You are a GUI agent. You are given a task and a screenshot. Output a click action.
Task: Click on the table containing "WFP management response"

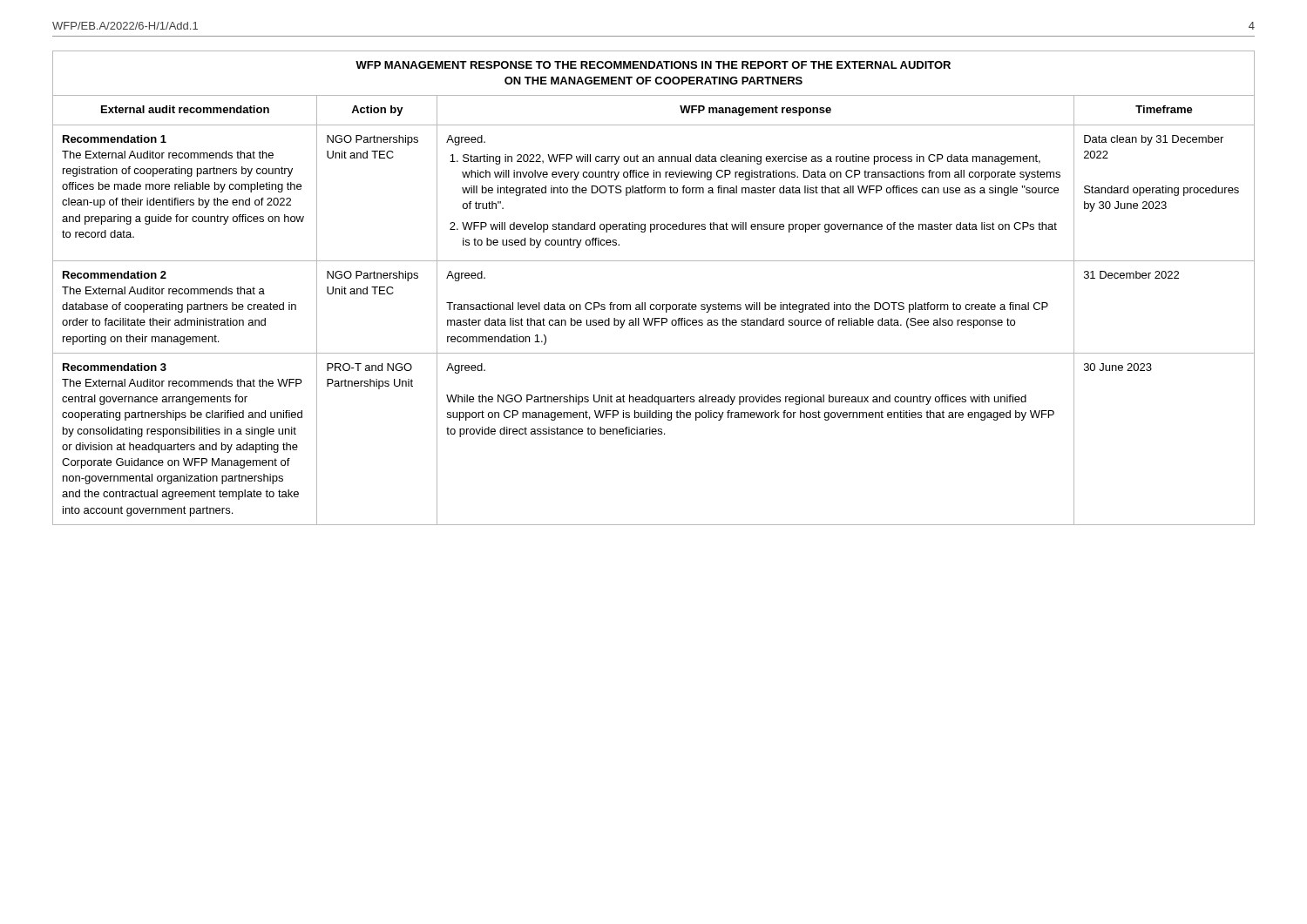[654, 288]
